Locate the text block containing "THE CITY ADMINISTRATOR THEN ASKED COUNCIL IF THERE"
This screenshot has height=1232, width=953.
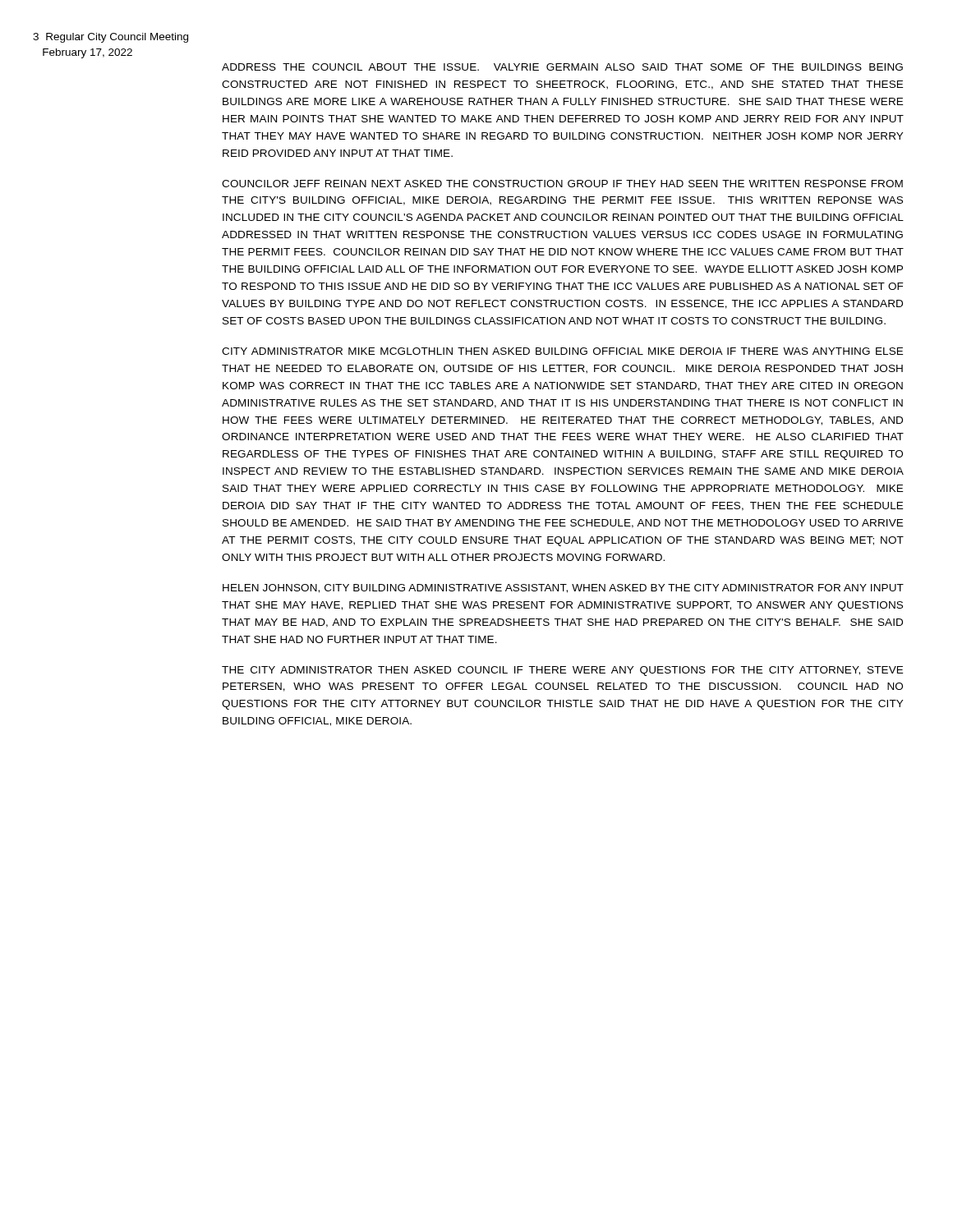click(x=563, y=695)
